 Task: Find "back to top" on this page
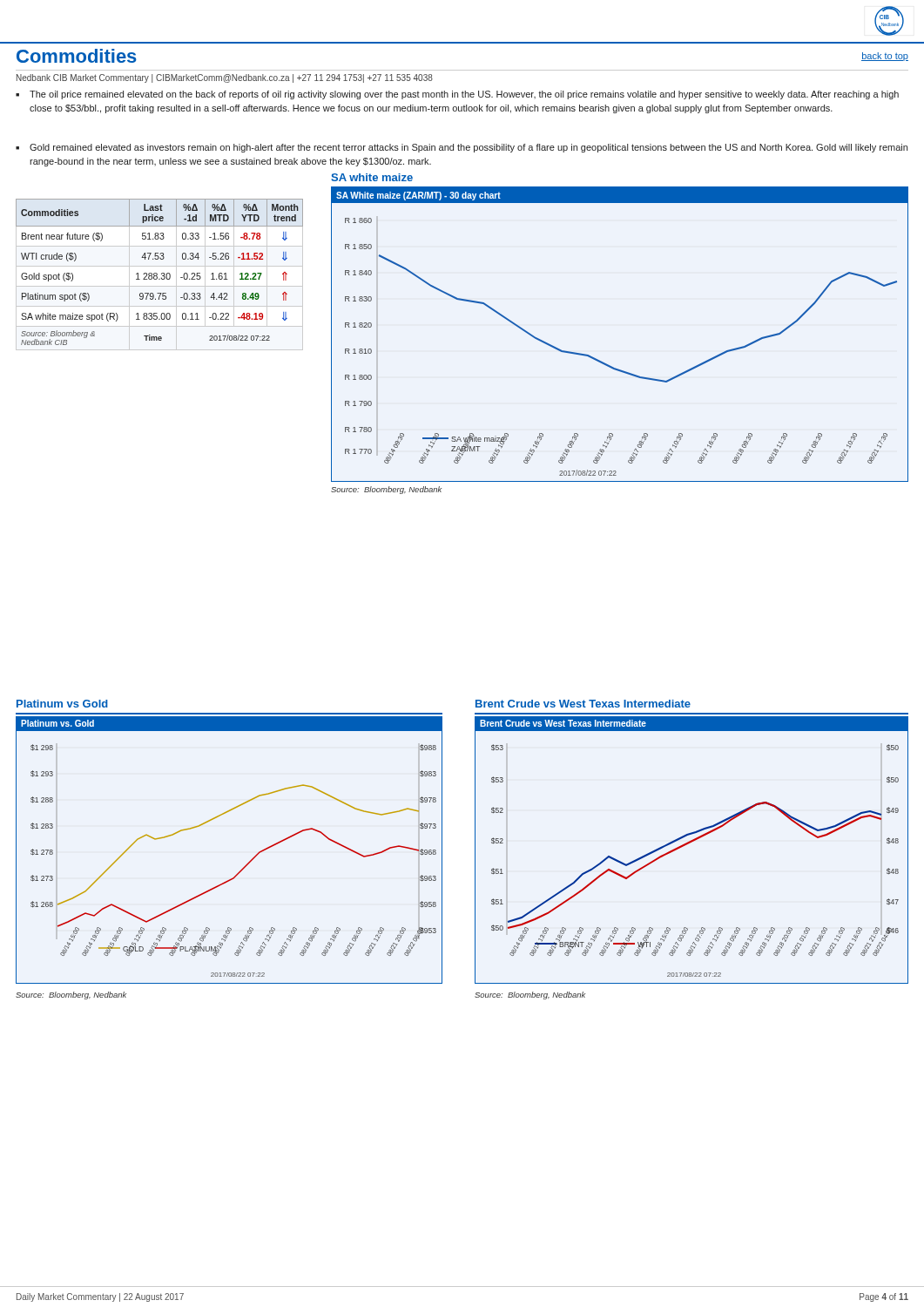885,56
